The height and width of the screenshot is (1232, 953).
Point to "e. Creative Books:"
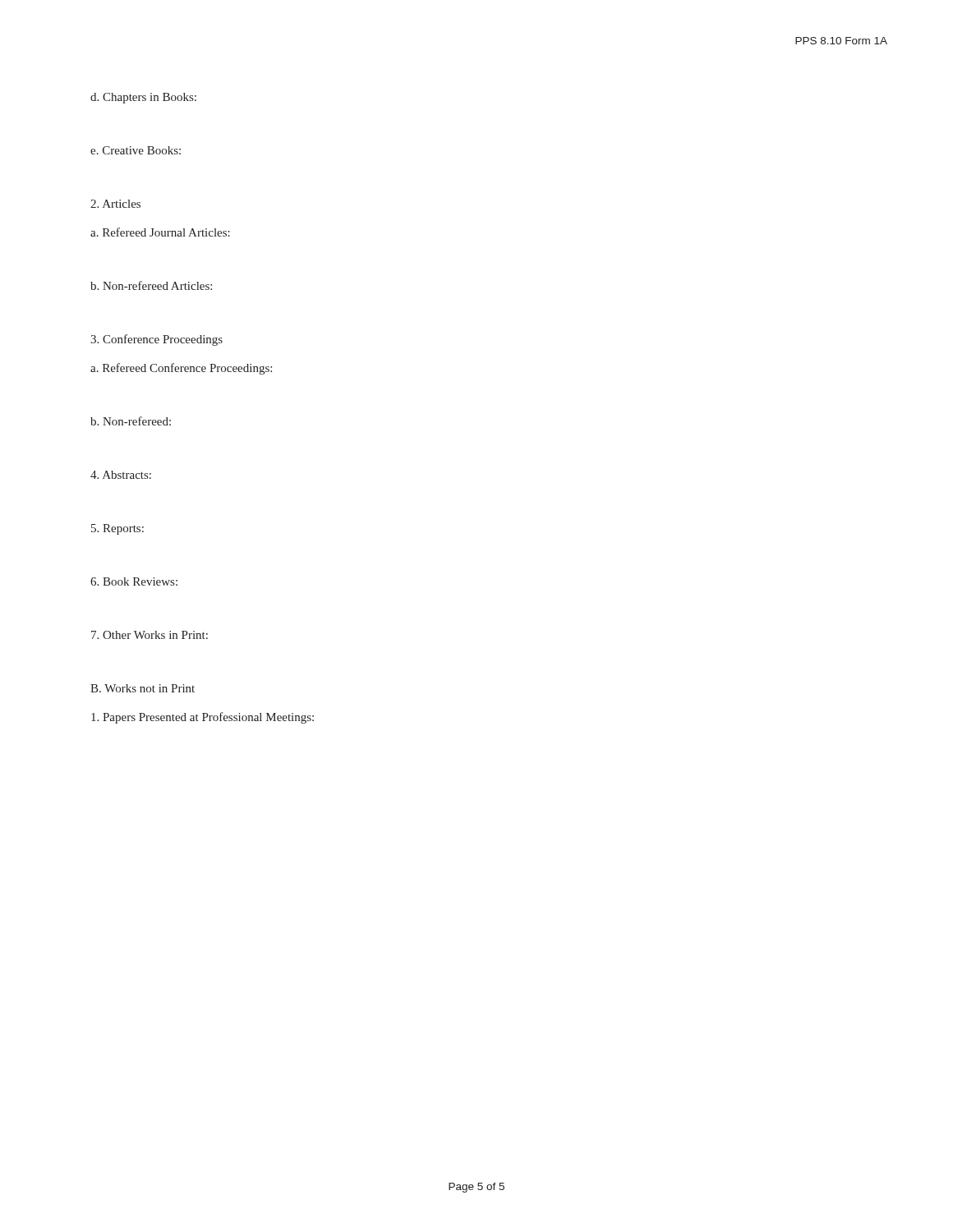pyautogui.click(x=136, y=150)
